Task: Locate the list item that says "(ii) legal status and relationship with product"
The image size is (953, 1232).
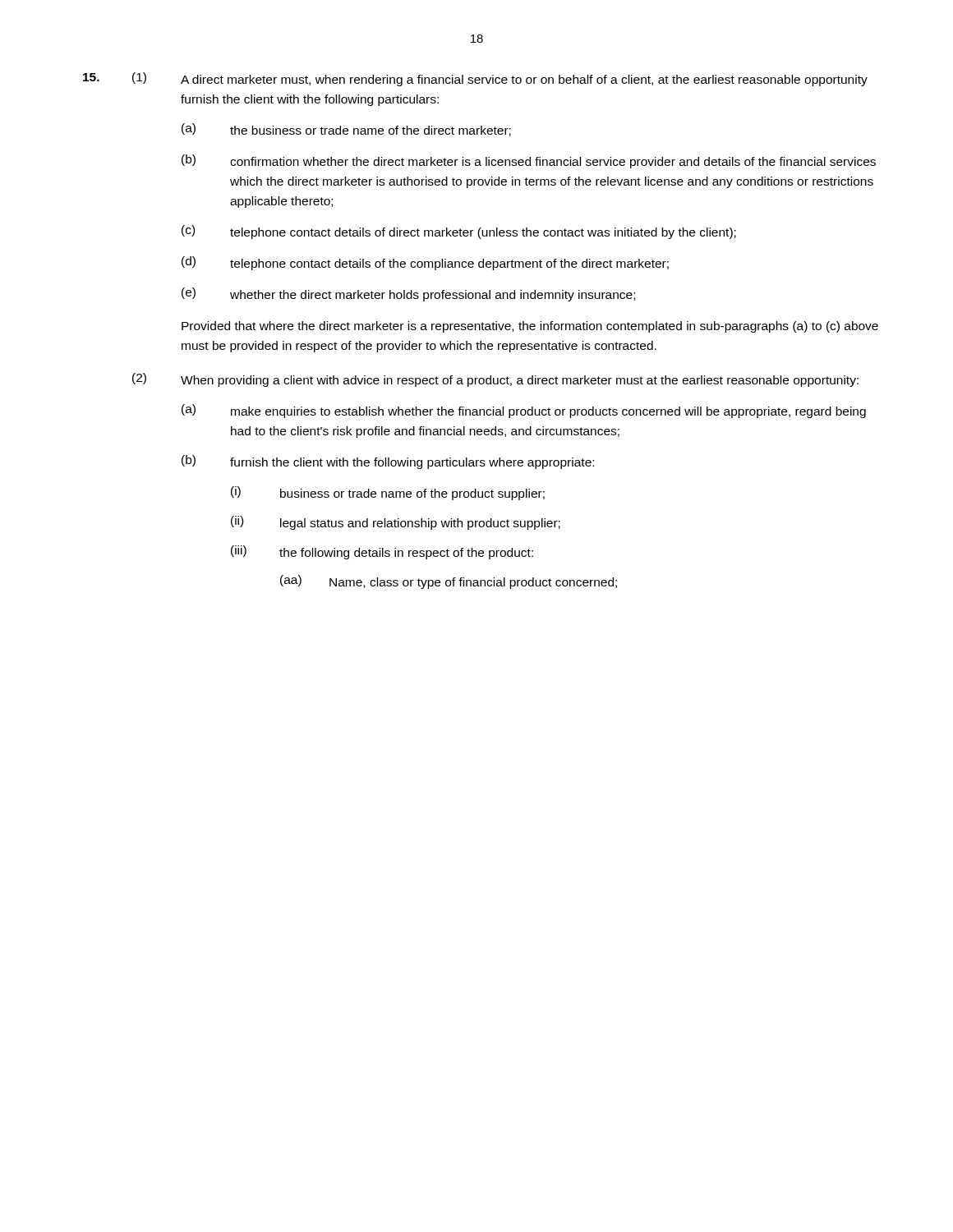Action: [x=555, y=523]
